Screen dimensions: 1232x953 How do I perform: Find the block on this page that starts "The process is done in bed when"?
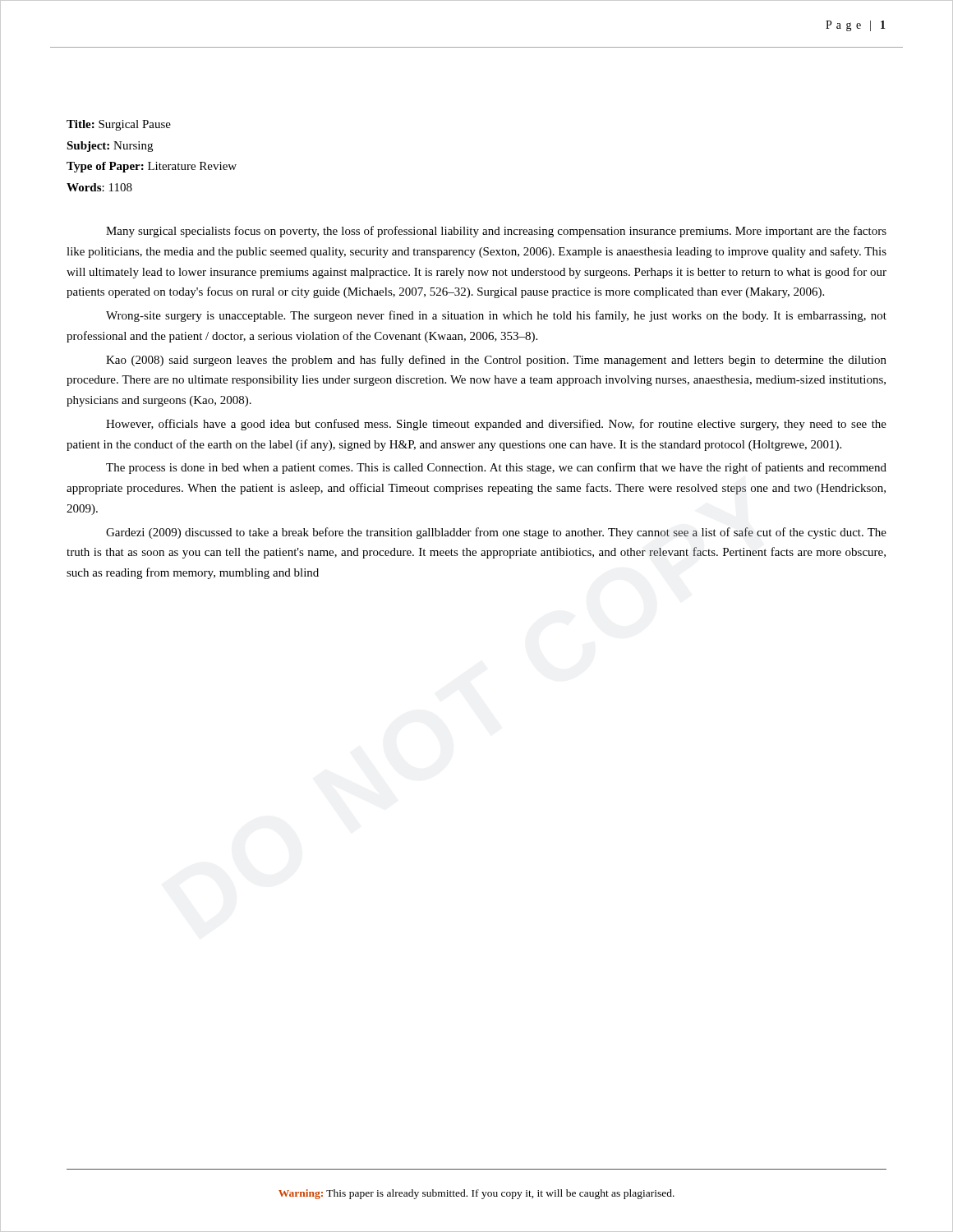tap(476, 488)
